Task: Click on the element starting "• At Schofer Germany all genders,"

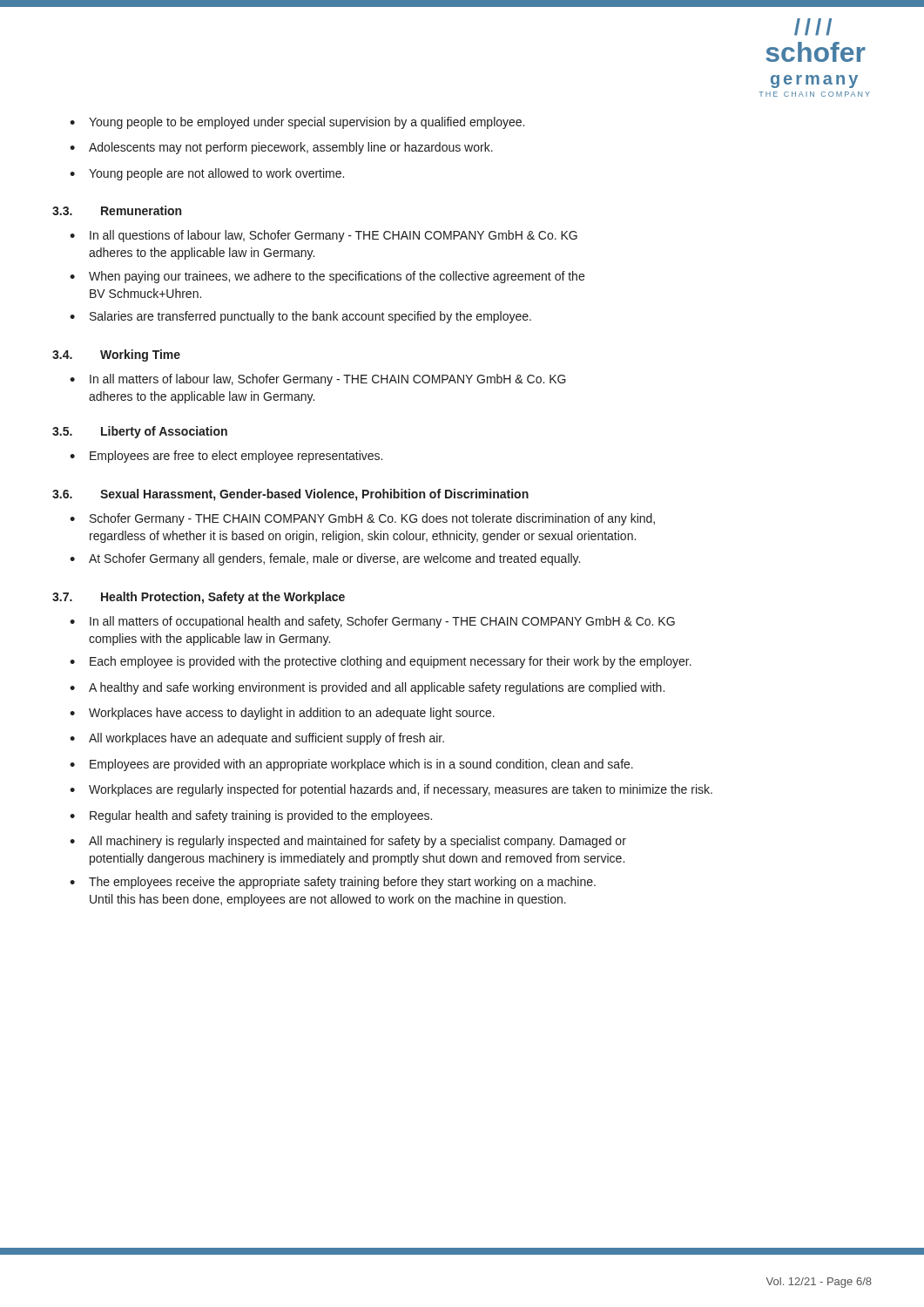Action: [325, 560]
